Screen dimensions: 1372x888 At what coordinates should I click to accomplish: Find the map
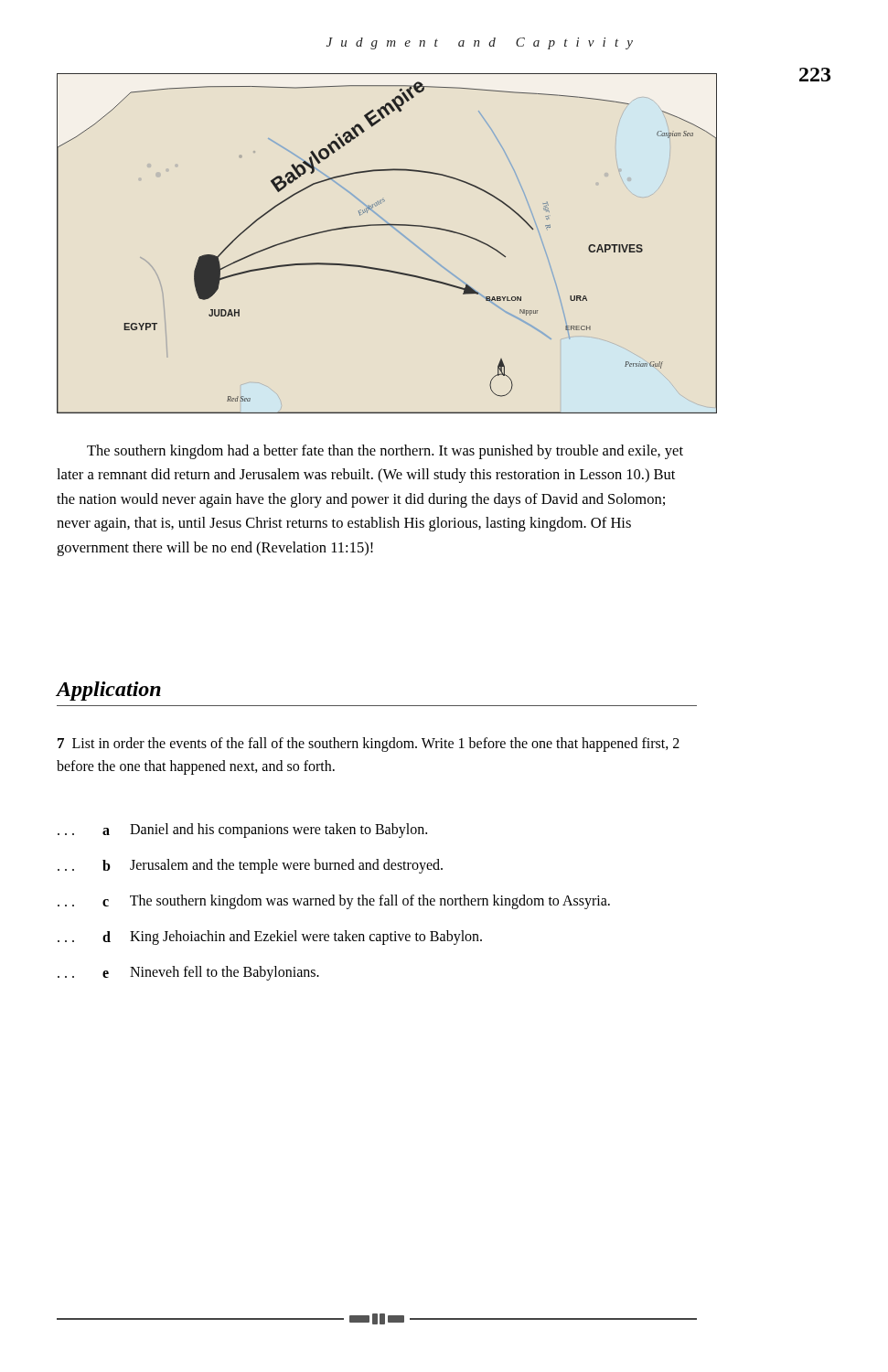pos(387,243)
